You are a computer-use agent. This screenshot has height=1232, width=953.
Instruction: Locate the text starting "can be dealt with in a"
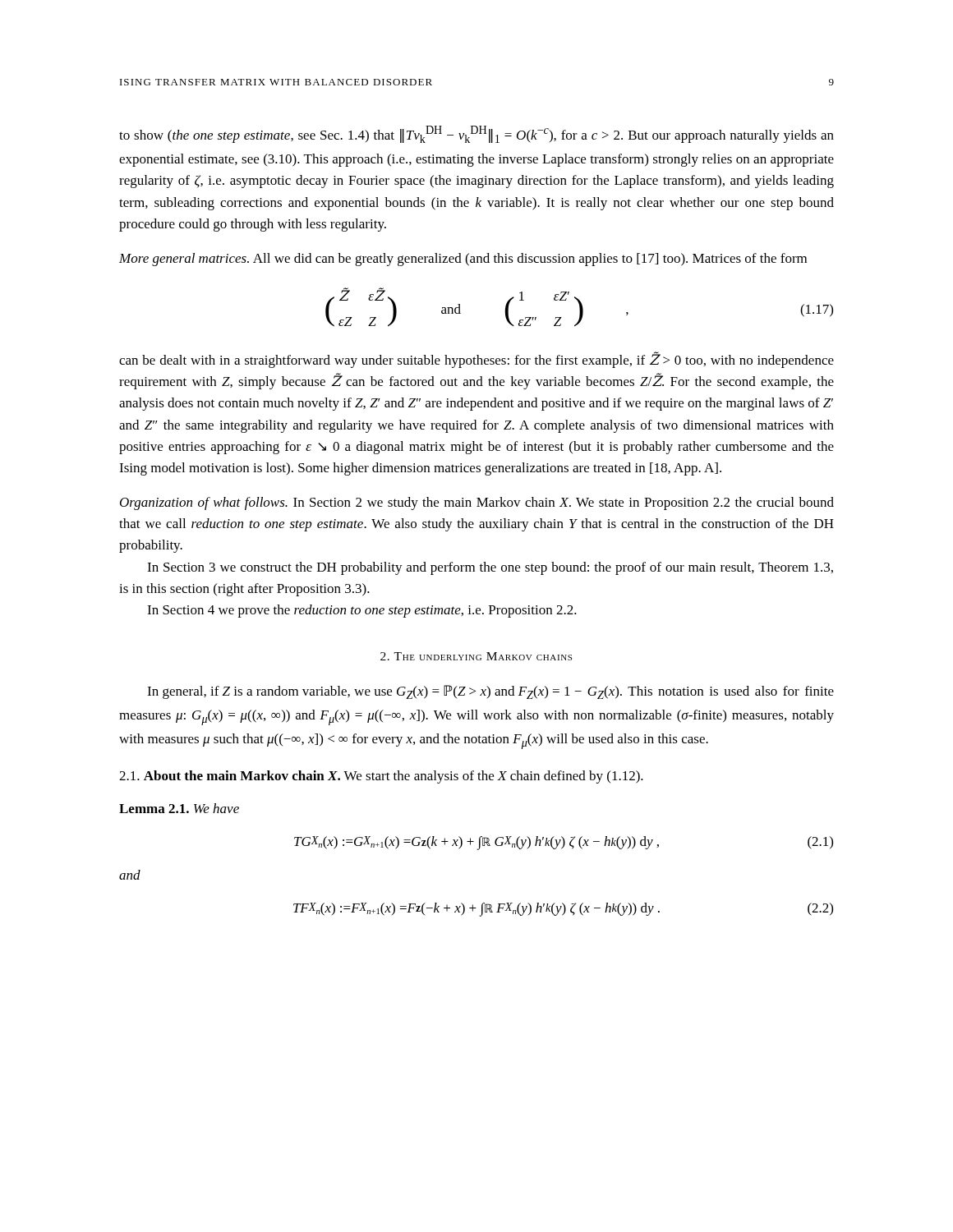[476, 414]
